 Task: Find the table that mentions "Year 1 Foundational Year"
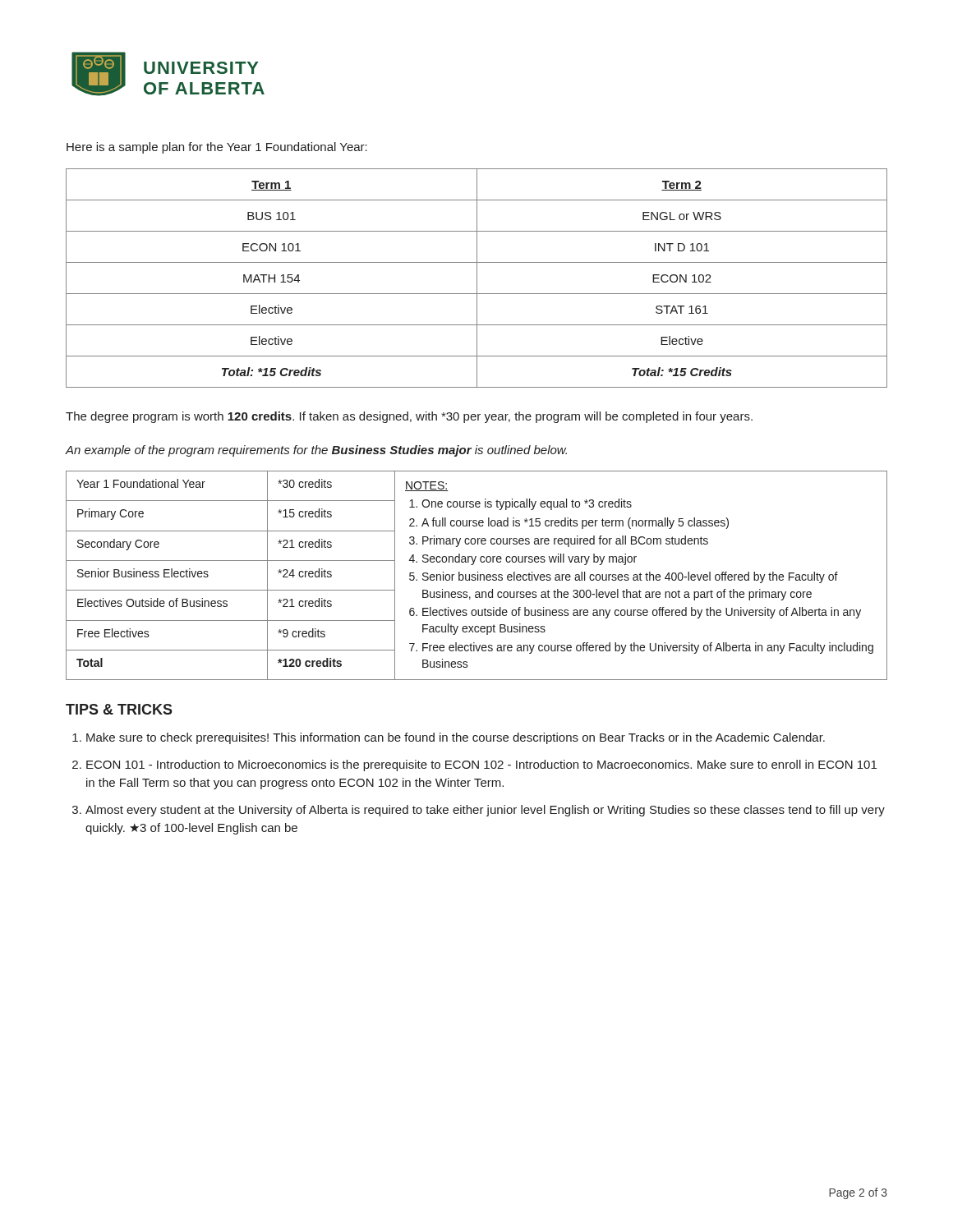476,575
